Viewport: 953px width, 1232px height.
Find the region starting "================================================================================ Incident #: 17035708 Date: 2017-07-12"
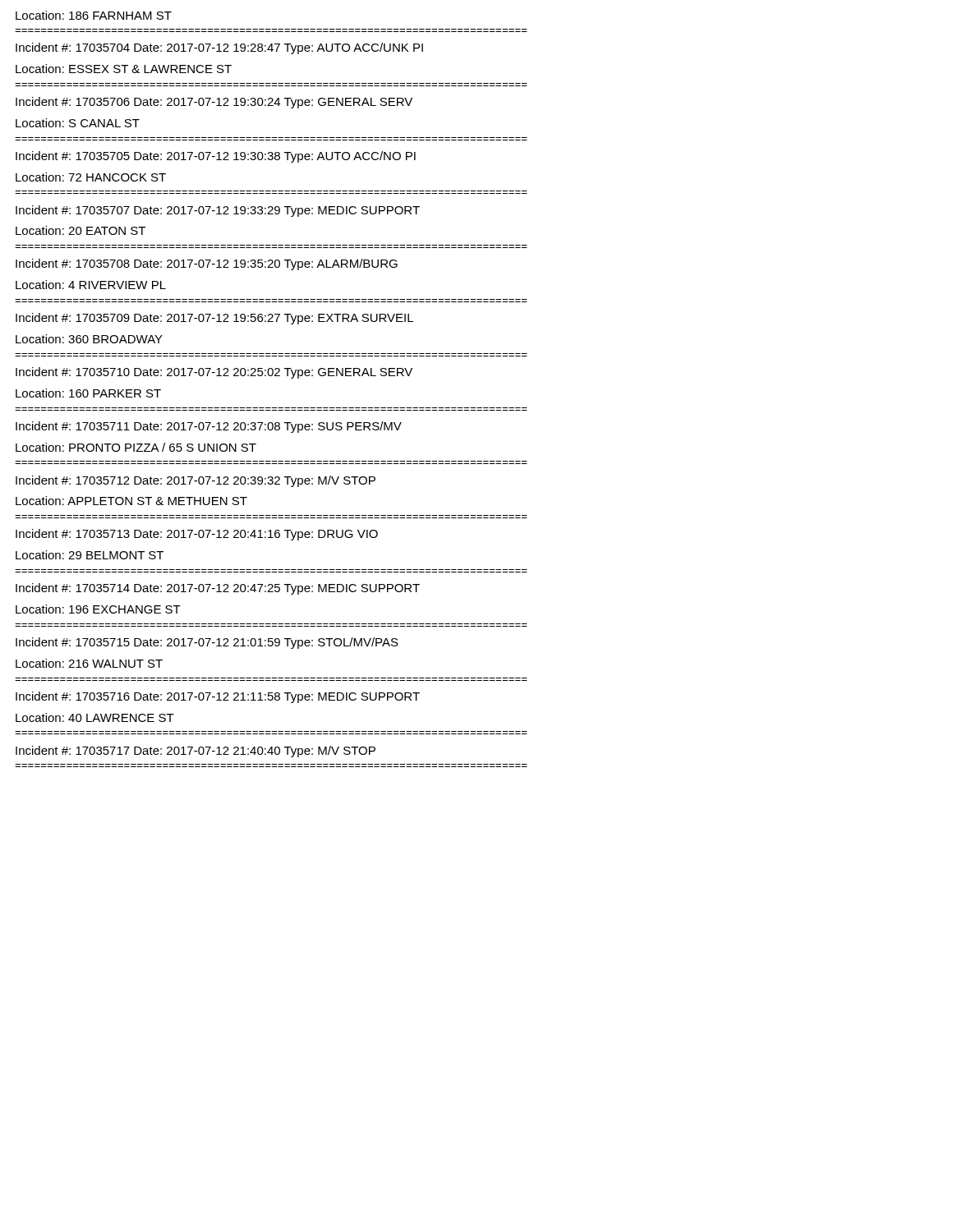click(207, 264)
